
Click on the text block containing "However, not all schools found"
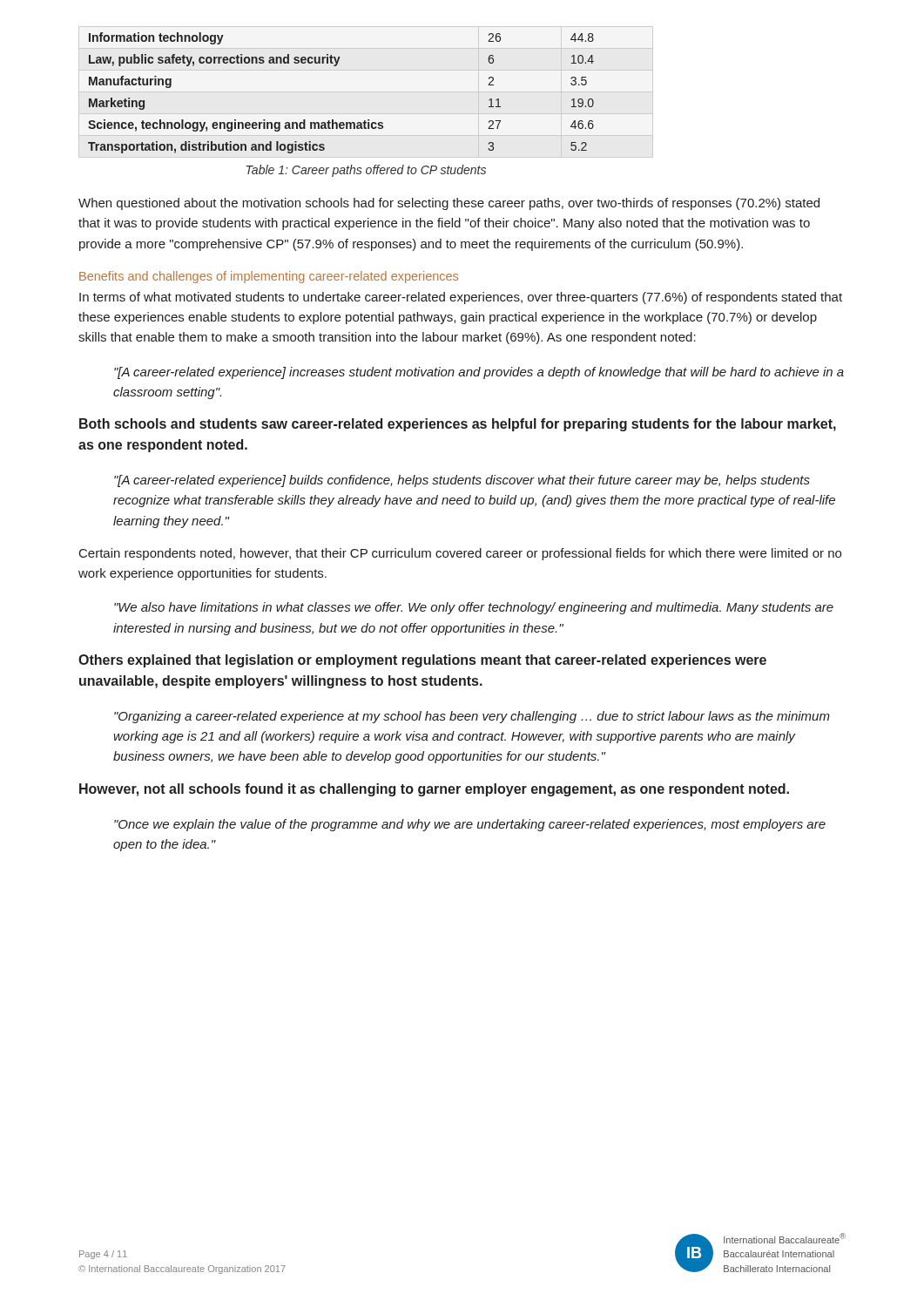coord(434,789)
